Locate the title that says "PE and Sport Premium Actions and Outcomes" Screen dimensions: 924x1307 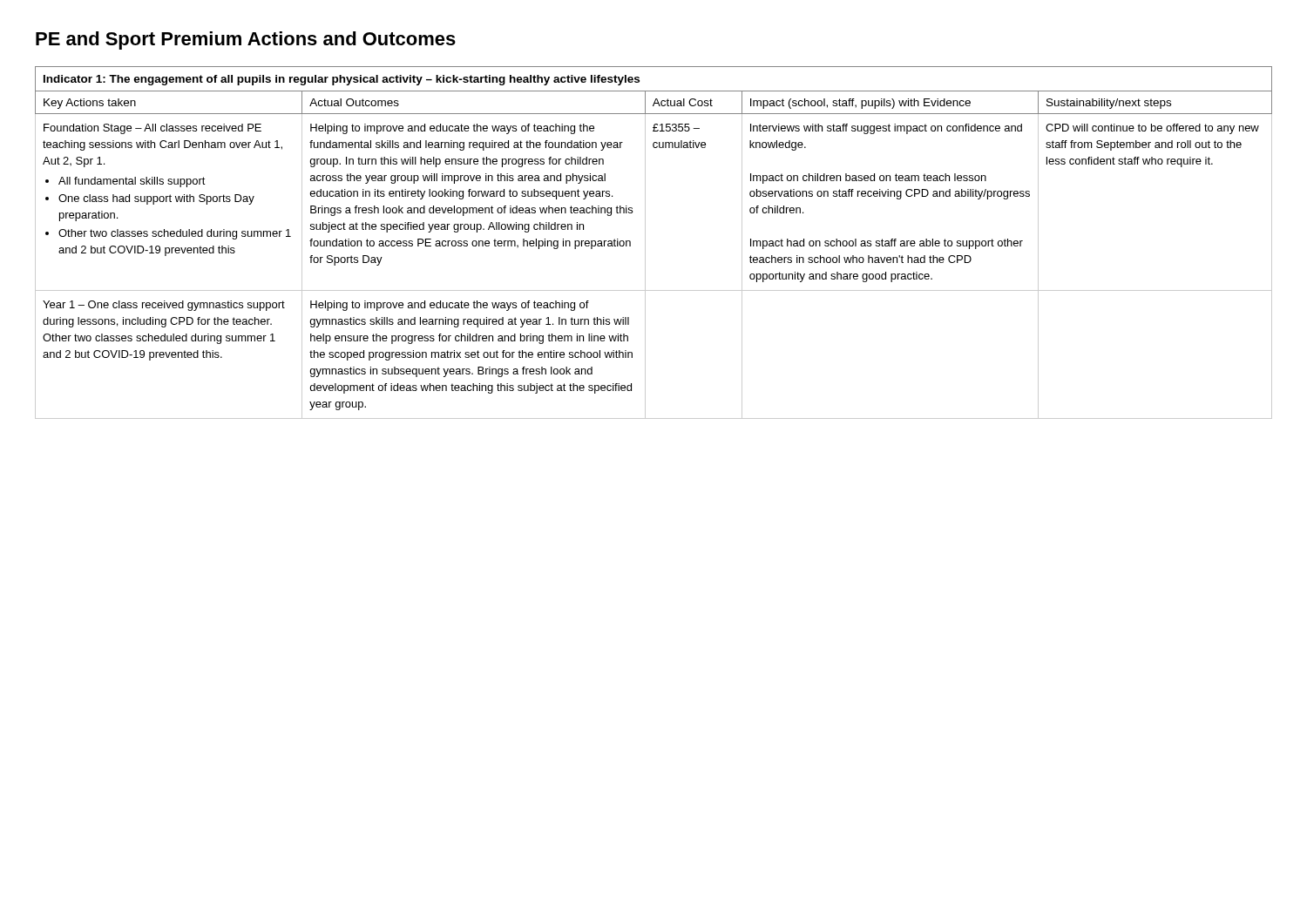click(x=245, y=39)
